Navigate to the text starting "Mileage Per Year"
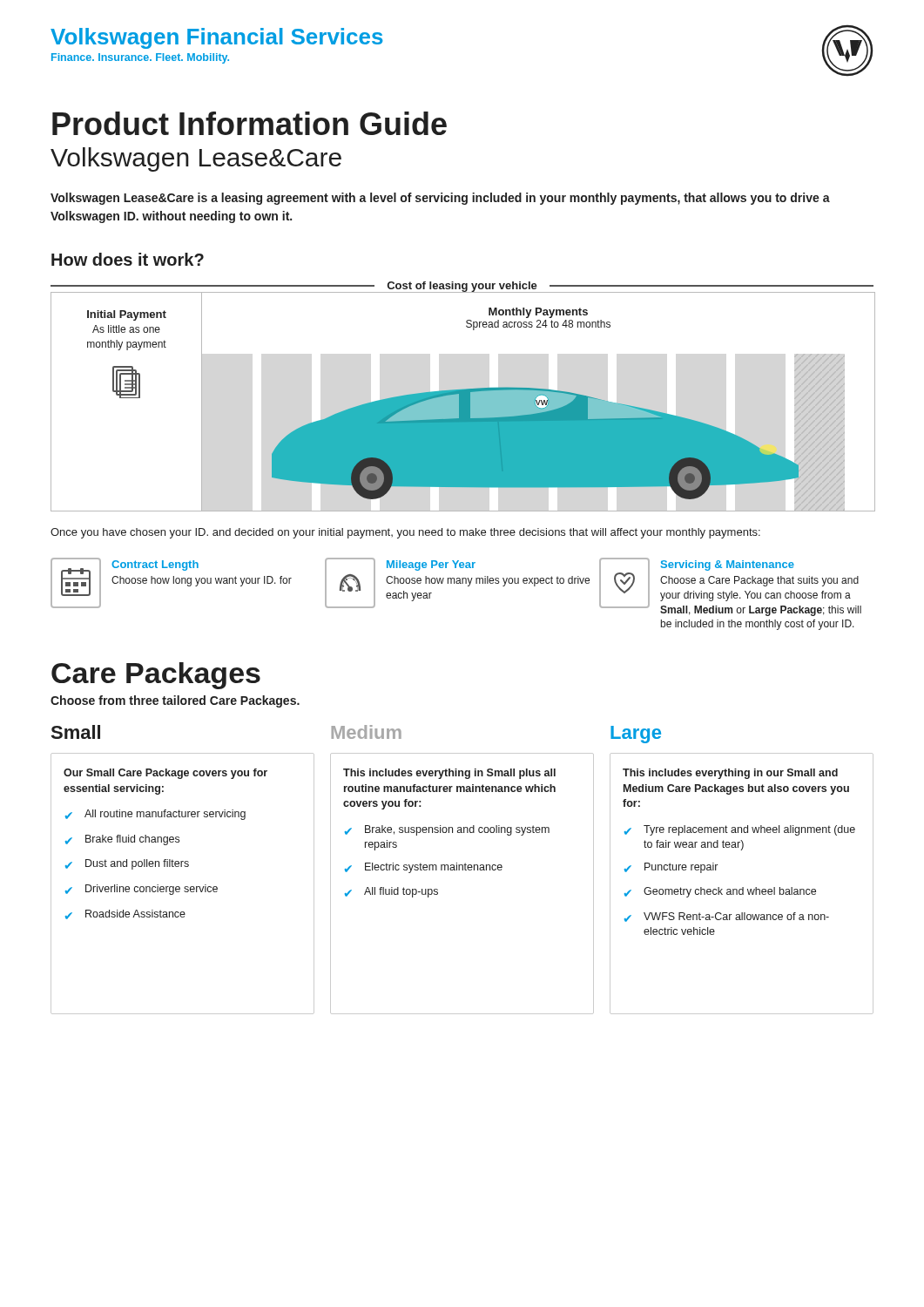Screen dimensions: 1307x924 [431, 564]
